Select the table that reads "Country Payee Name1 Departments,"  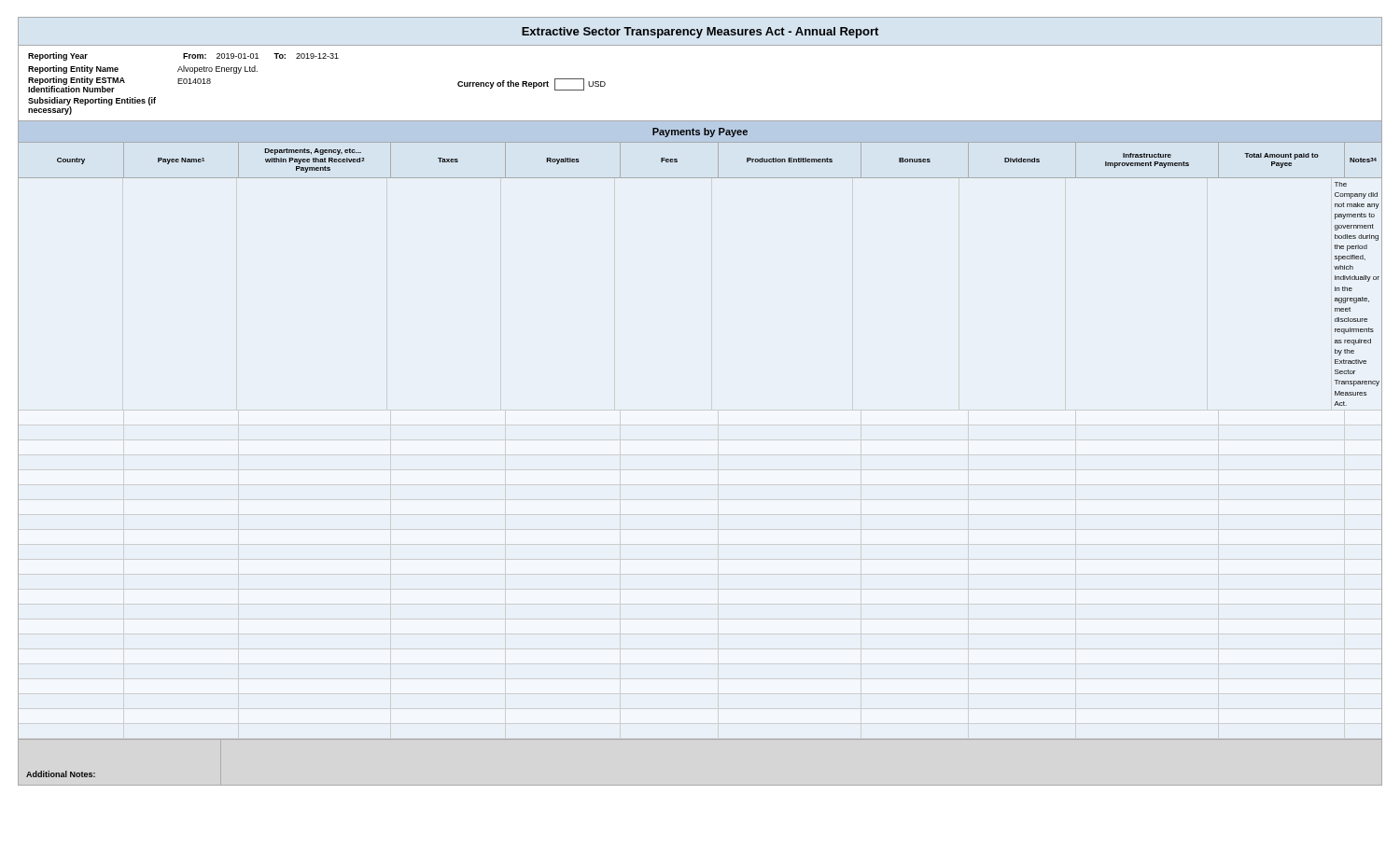(700, 464)
